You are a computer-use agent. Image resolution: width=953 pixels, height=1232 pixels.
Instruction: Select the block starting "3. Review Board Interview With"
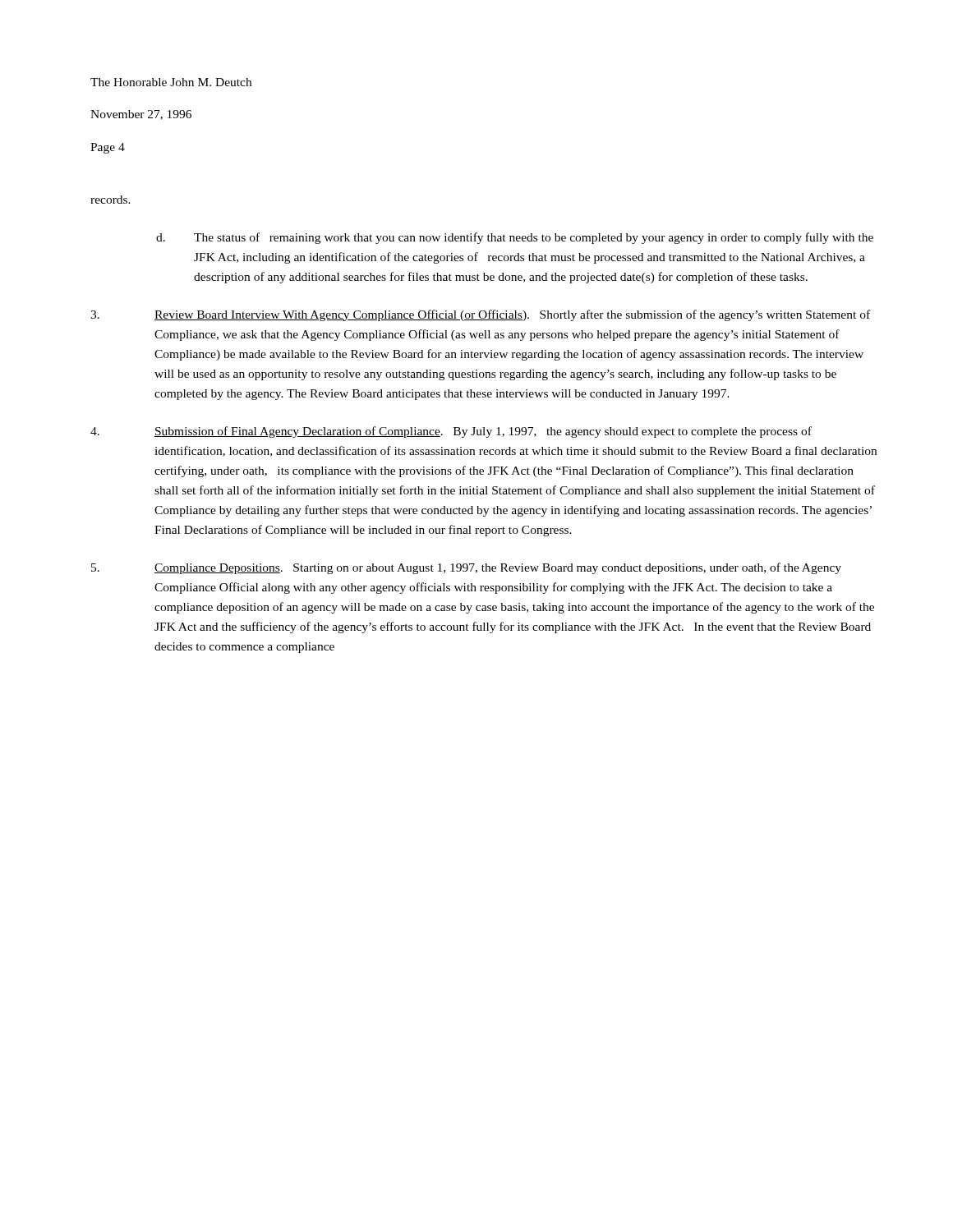pos(485,354)
